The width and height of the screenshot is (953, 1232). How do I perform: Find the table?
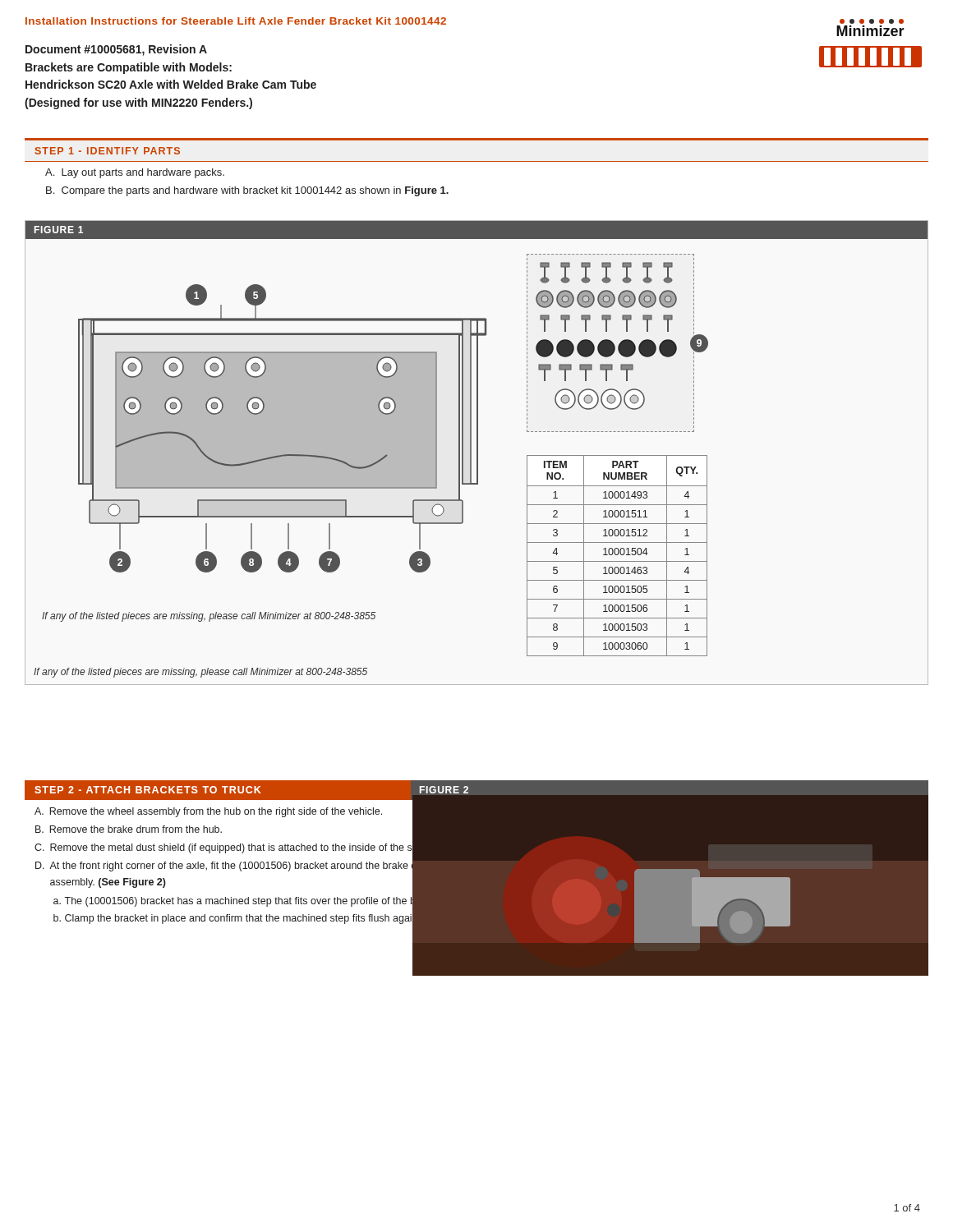[617, 552]
